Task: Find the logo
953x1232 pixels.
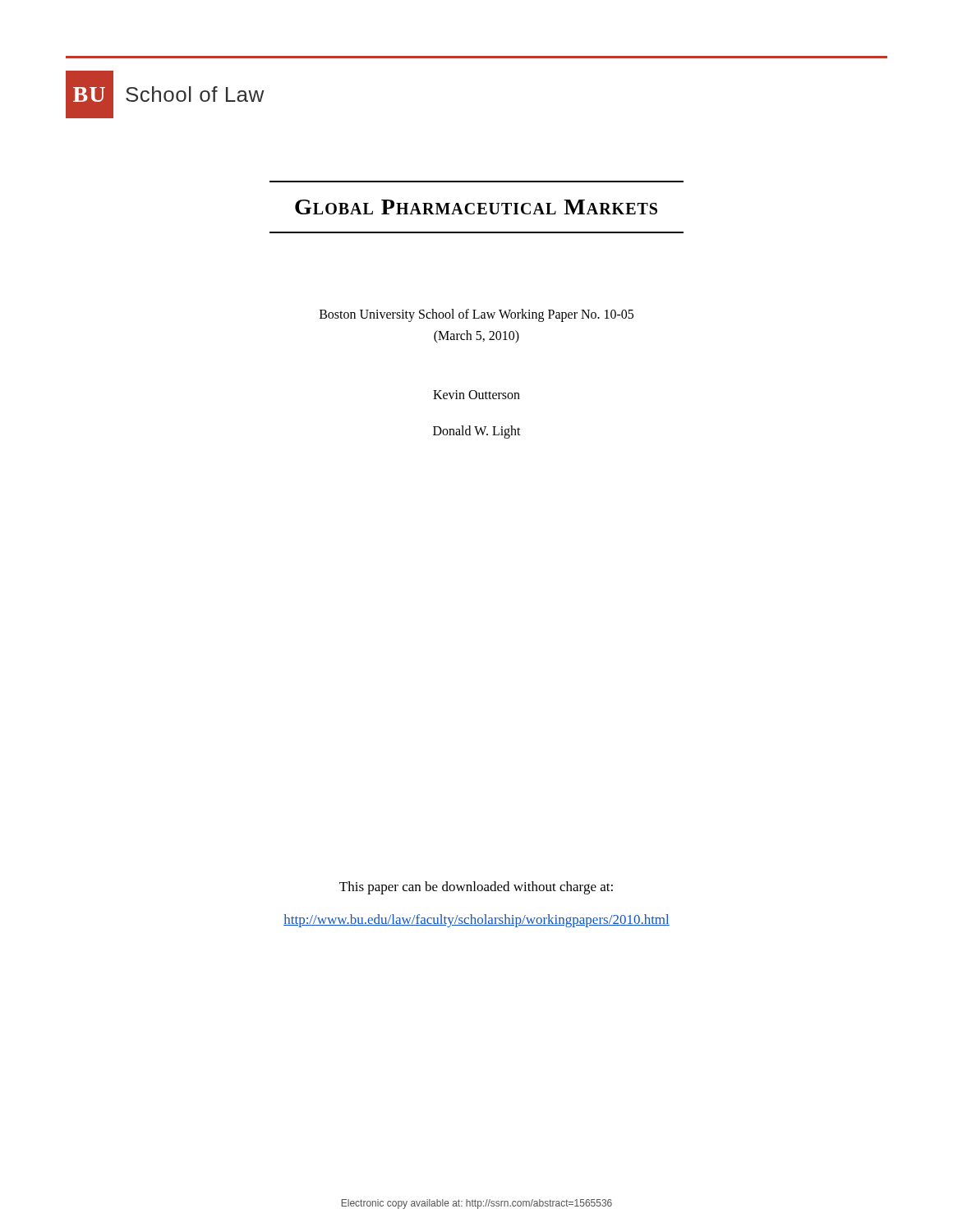Action: (x=165, y=94)
